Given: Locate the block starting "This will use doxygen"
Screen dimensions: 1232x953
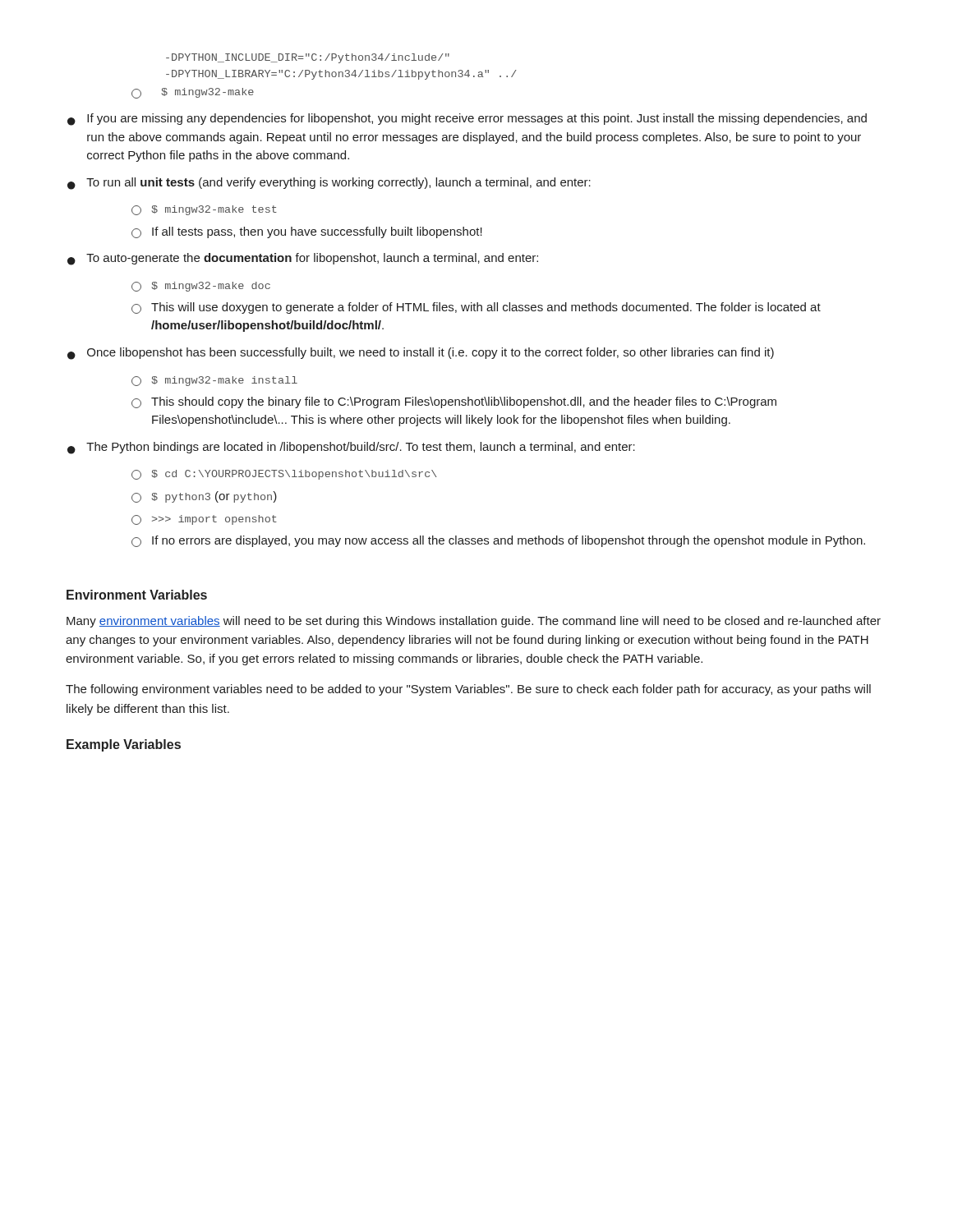Looking at the screenshot, I should pyautogui.click(x=509, y=317).
